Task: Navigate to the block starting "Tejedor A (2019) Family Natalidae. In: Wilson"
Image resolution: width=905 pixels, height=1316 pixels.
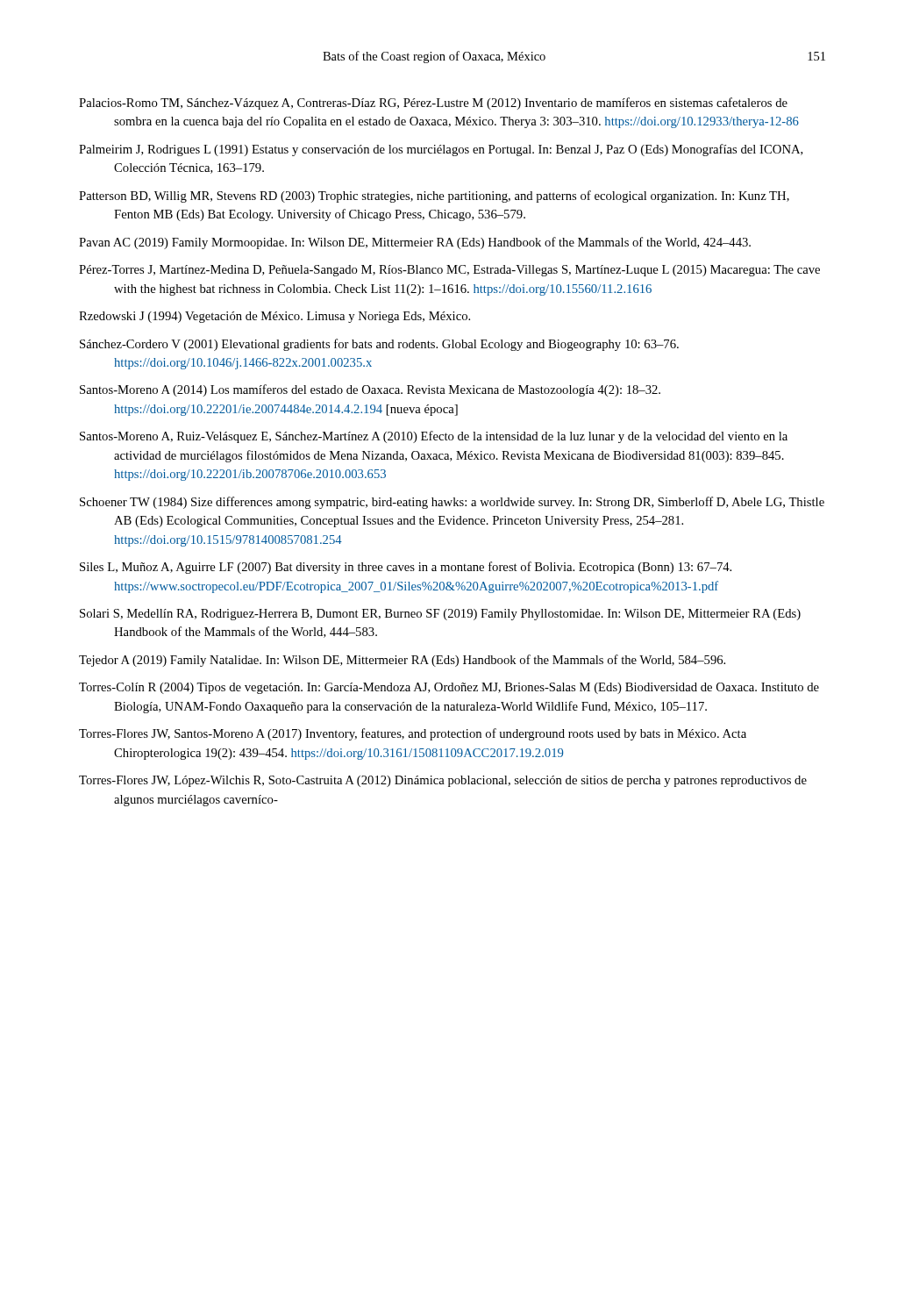Action: point(403,660)
